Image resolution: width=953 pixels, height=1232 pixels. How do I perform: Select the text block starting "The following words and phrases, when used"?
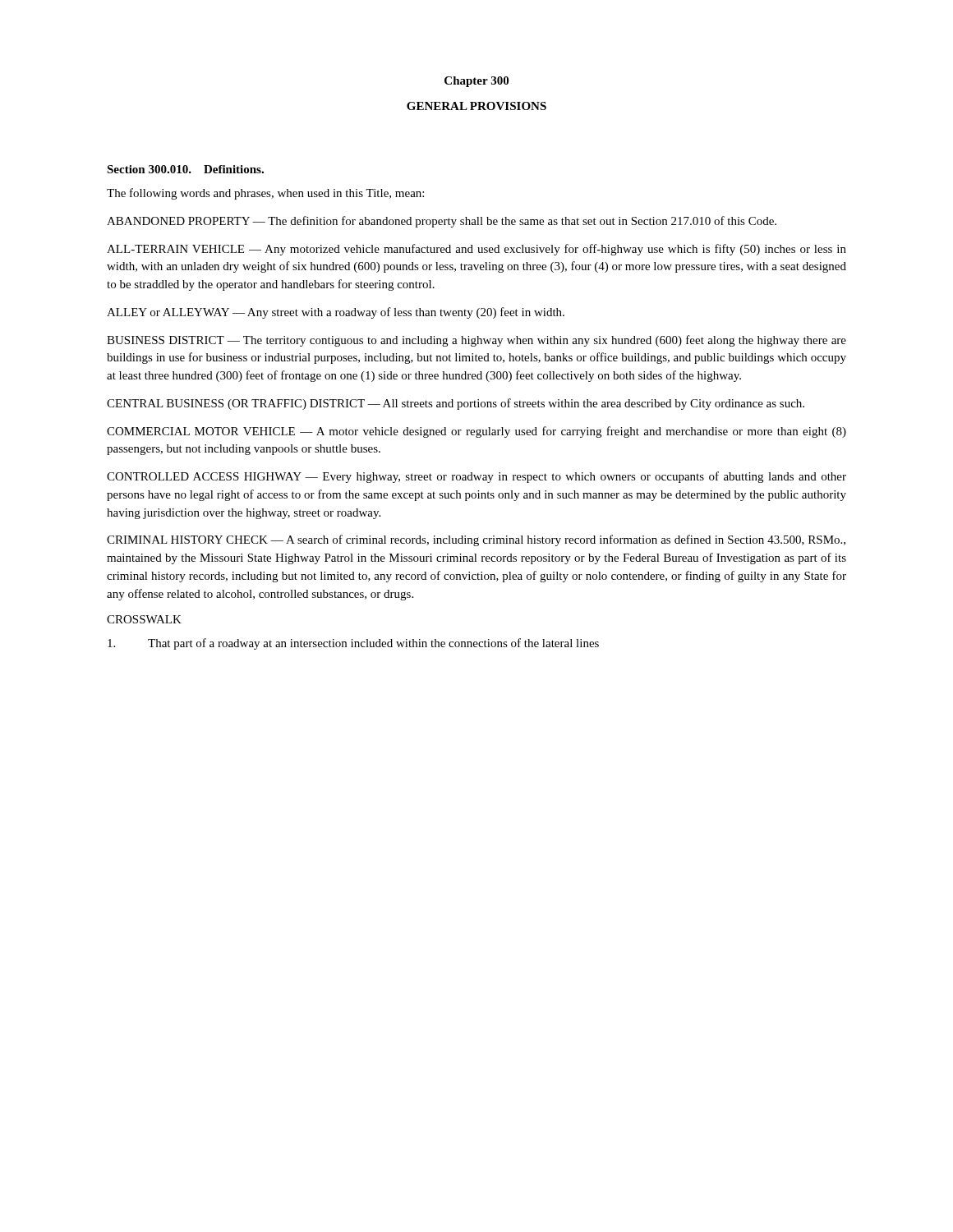point(266,193)
